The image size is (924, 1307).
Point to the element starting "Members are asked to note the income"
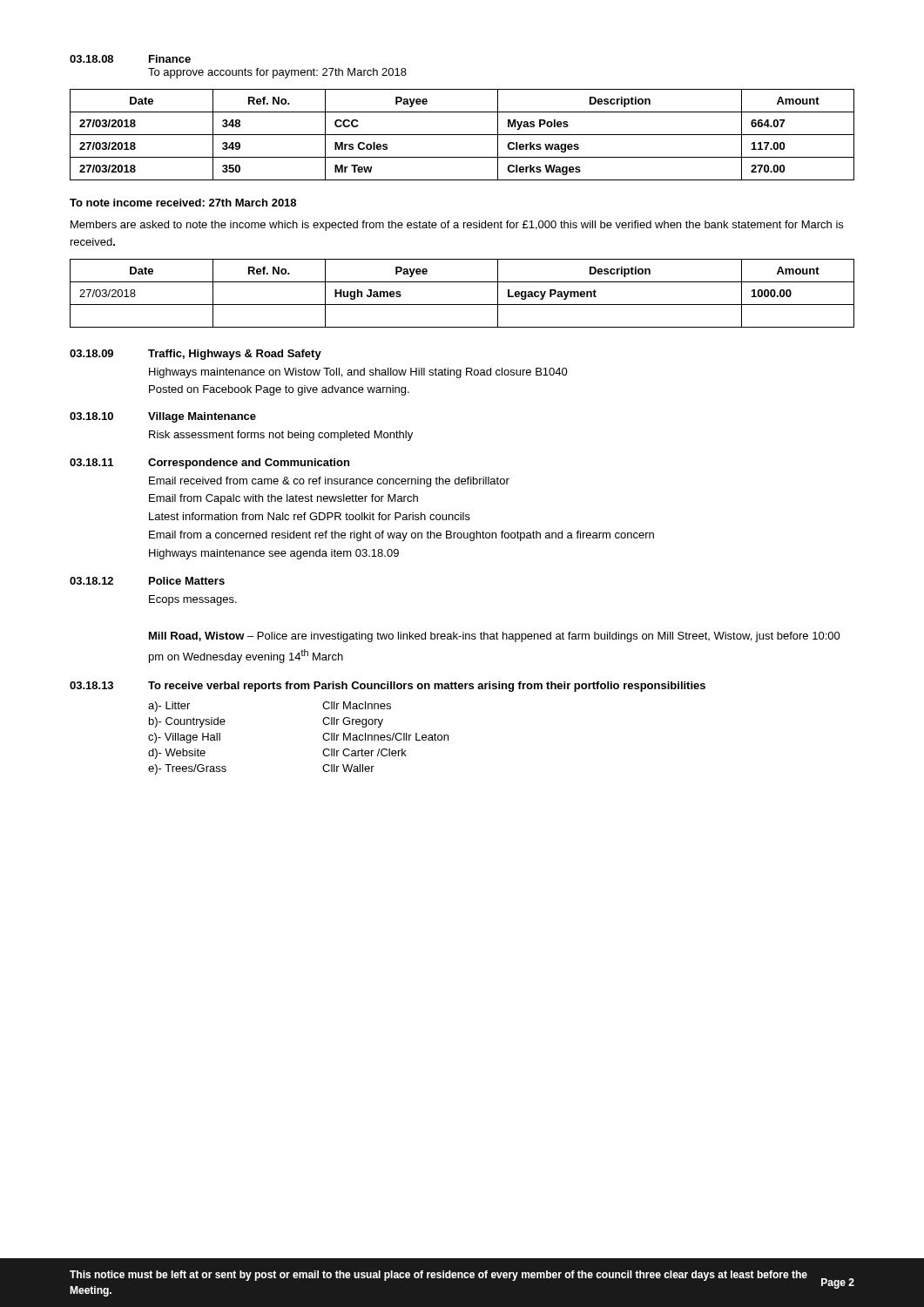(x=457, y=233)
